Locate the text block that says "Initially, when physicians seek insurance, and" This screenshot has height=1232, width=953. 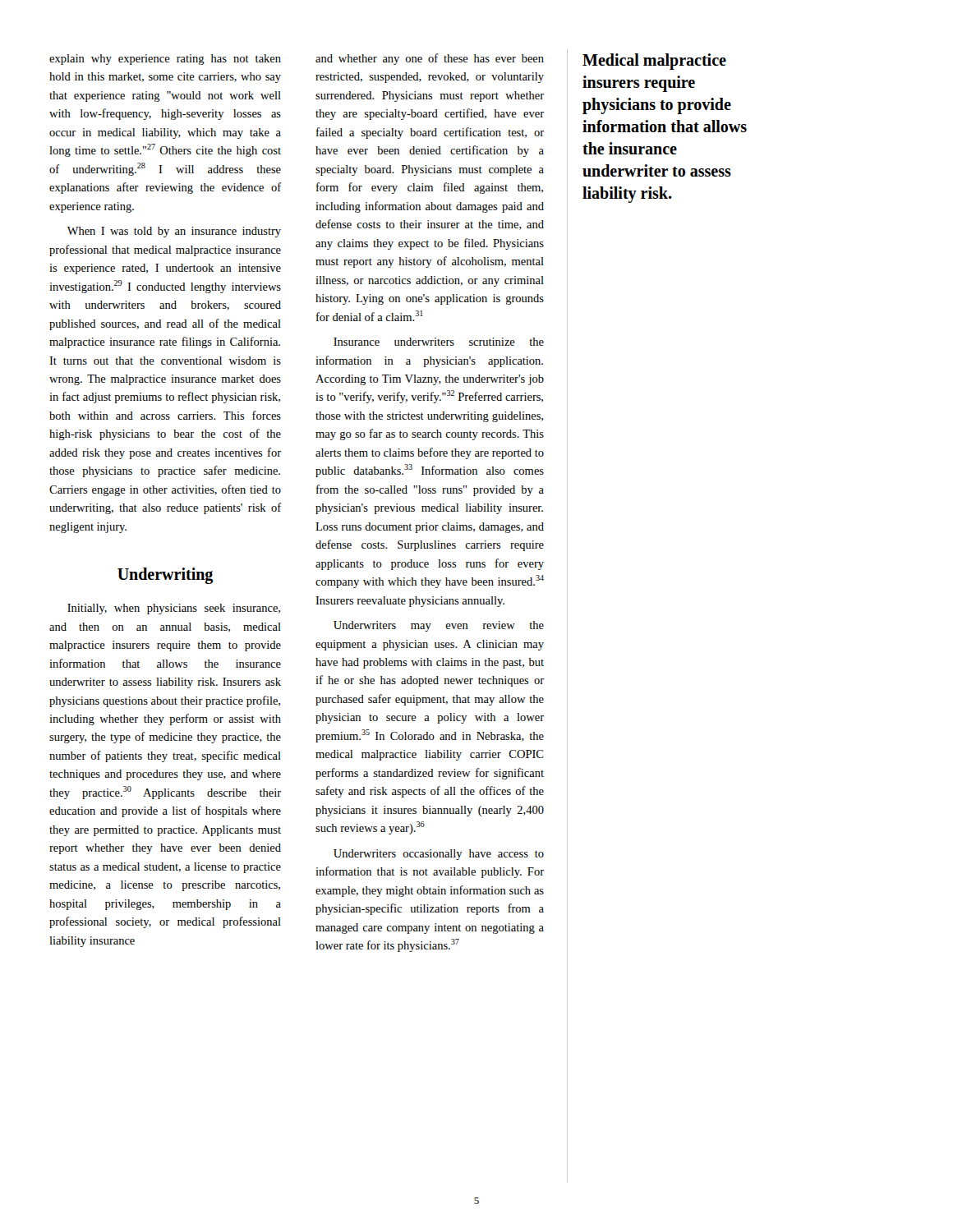165,774
